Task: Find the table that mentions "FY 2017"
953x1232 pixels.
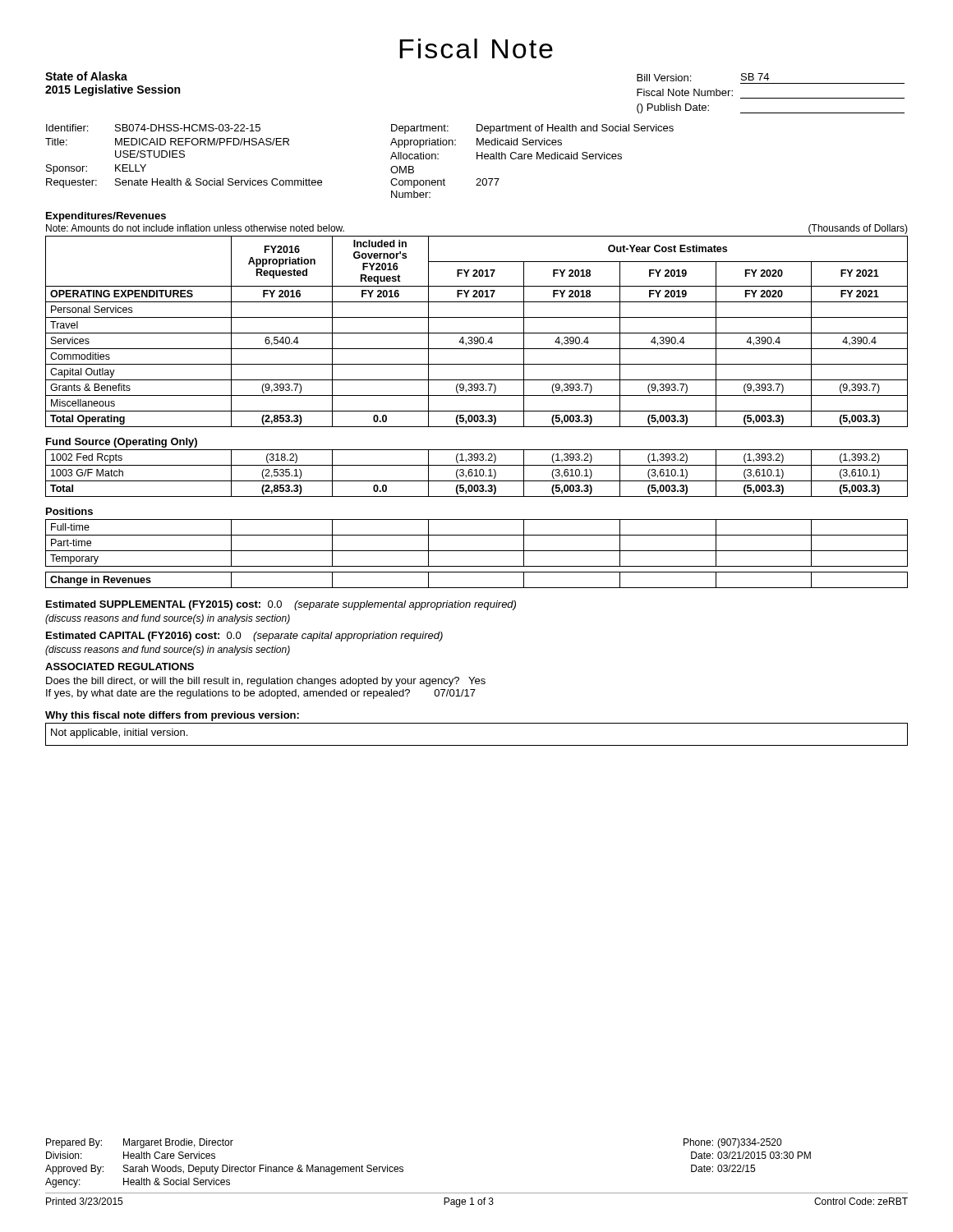Action: coord(476,331)
